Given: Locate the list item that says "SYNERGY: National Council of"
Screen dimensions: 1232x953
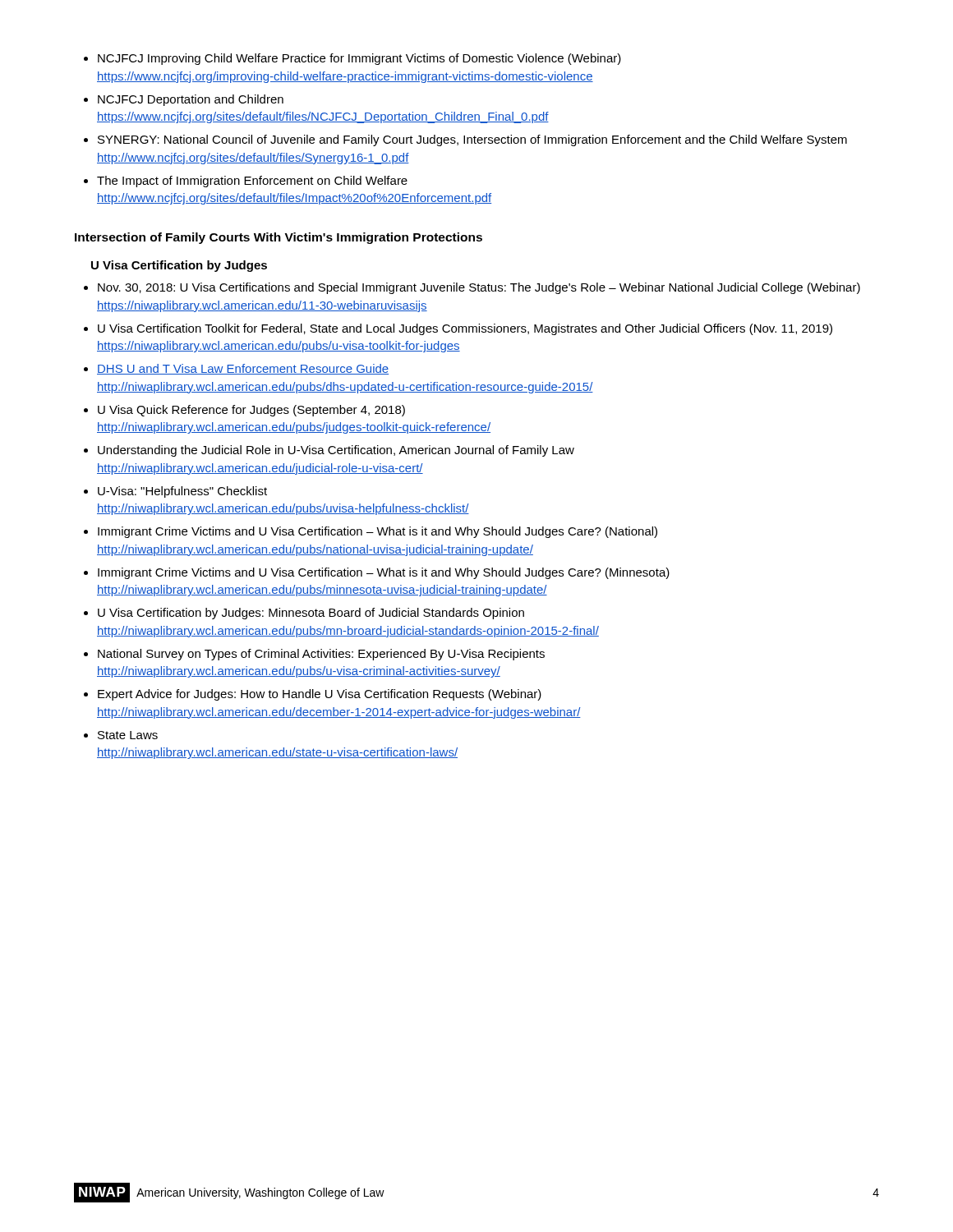Looking at the screenshot, I should pos(472,148).
